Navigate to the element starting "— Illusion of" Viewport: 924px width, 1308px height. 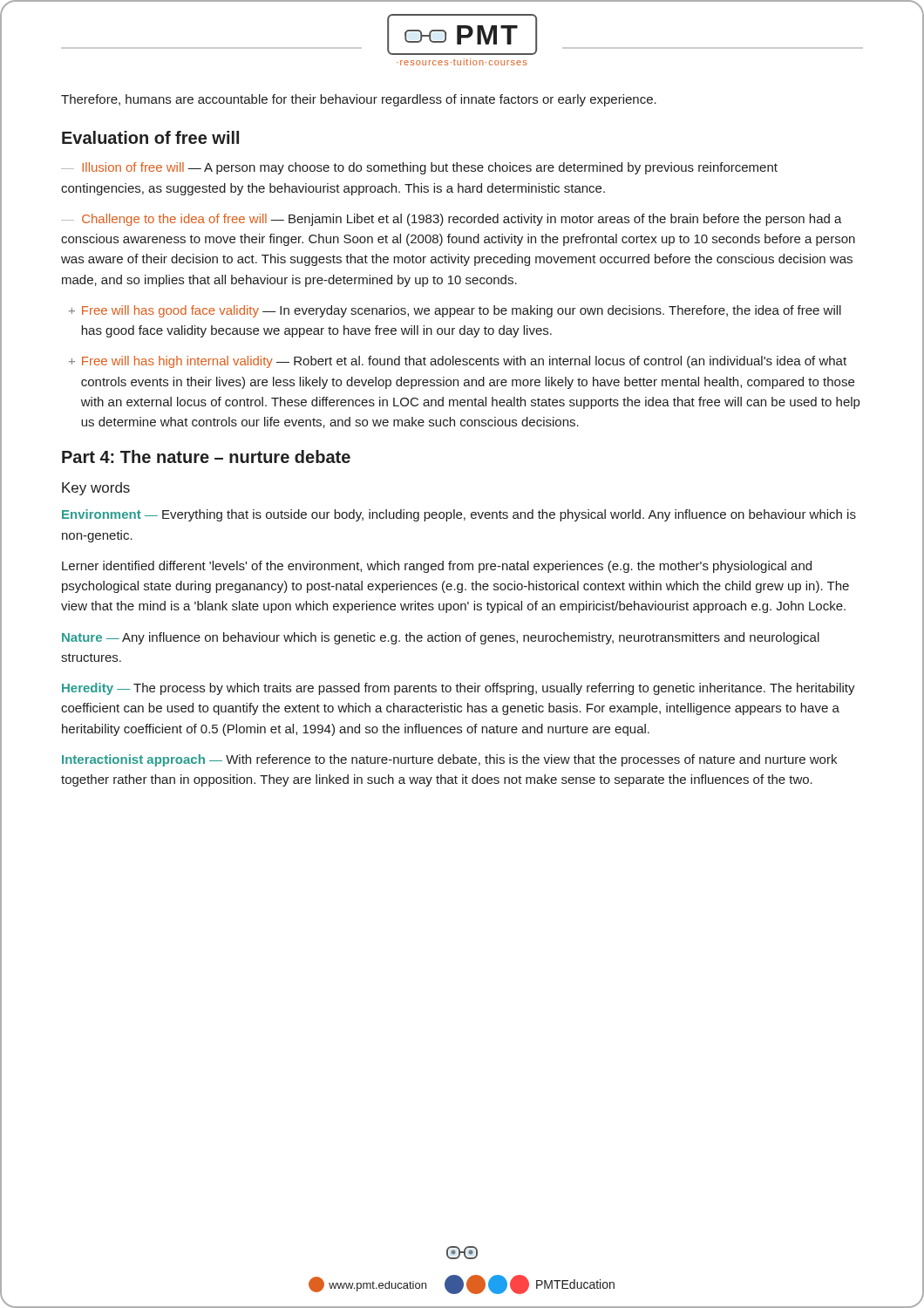[419, 177]
